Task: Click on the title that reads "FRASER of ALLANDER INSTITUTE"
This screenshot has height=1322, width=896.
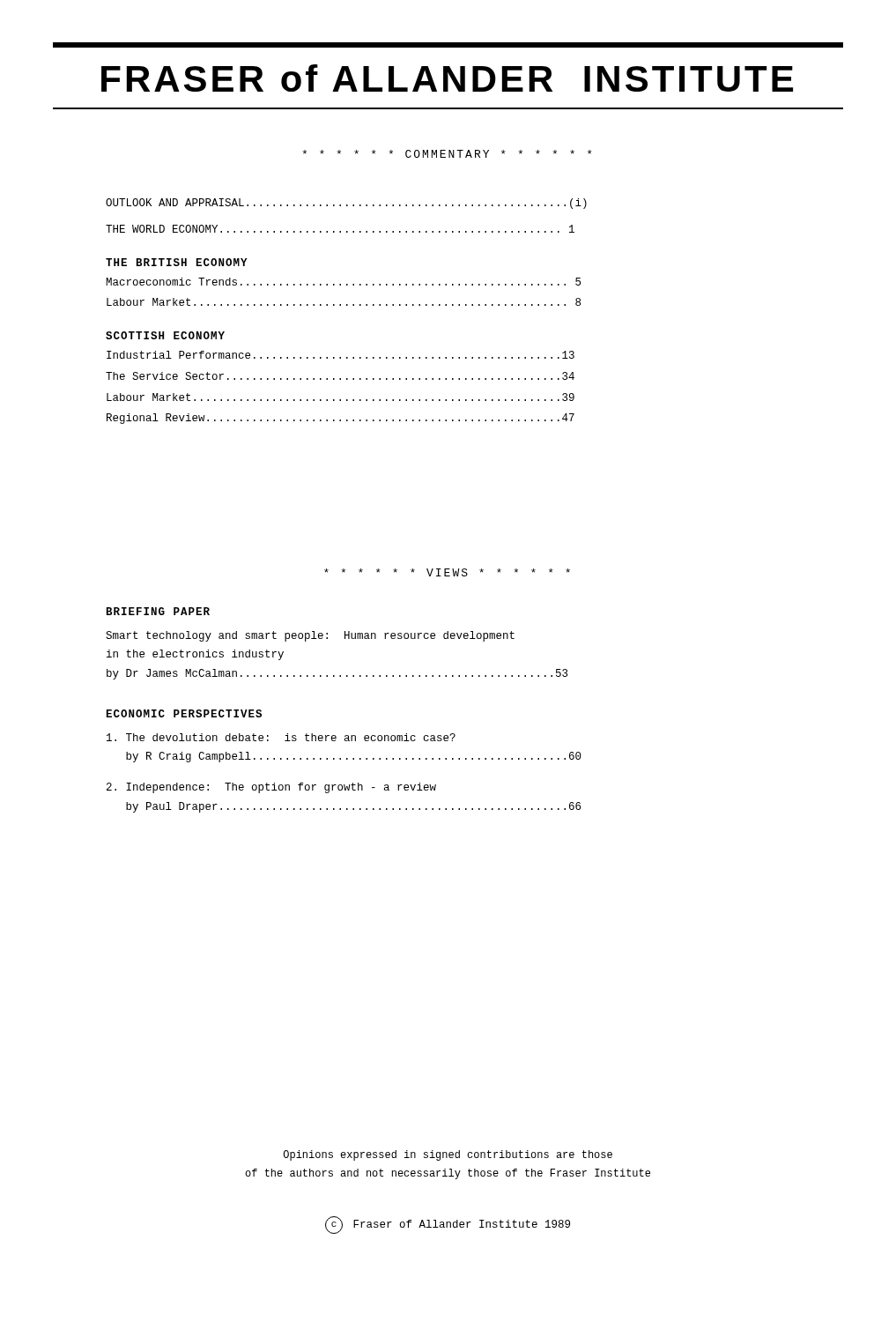Action: point(448,76)
